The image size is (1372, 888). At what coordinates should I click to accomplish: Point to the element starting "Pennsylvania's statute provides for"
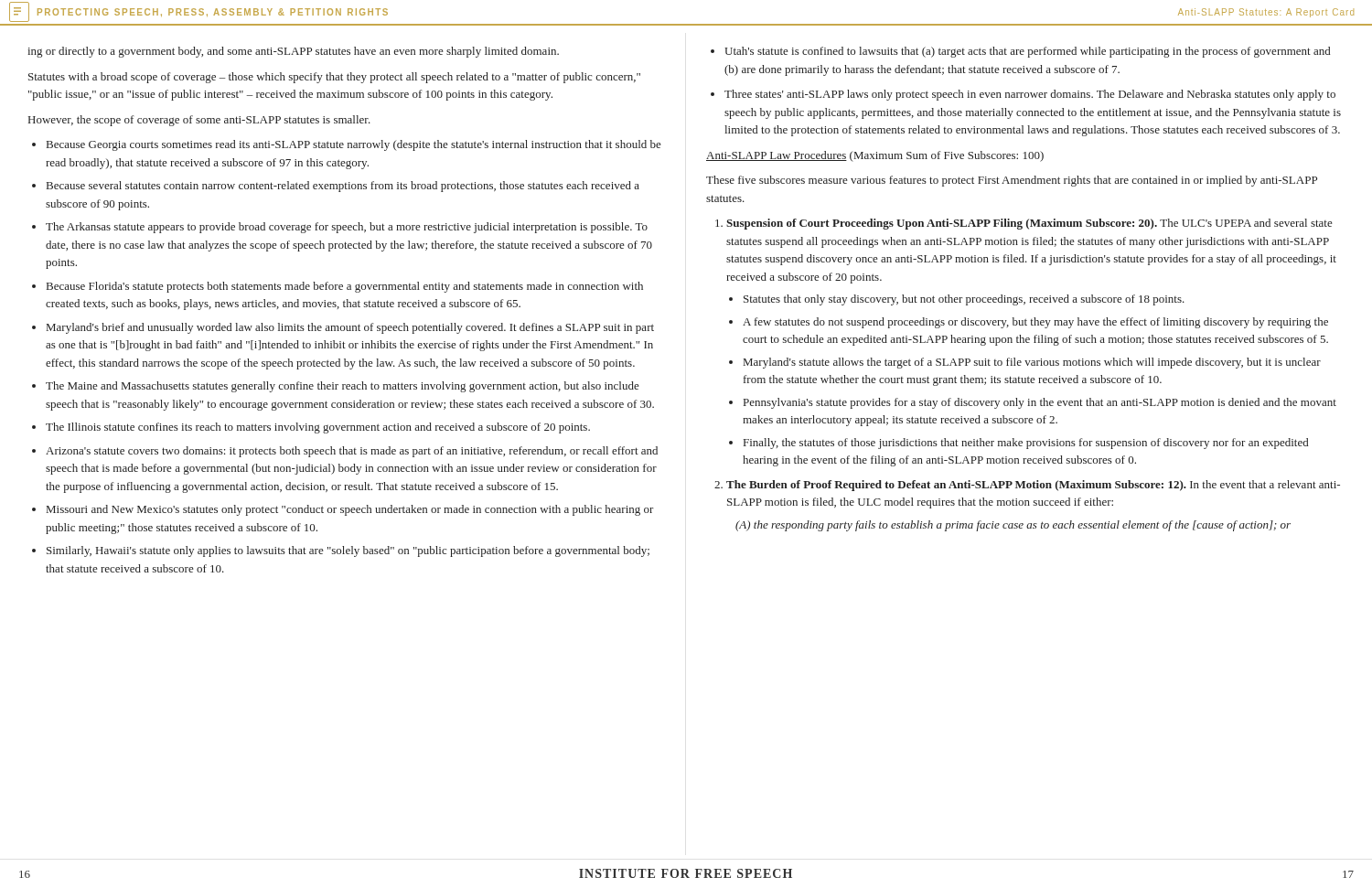point(1039,410)
